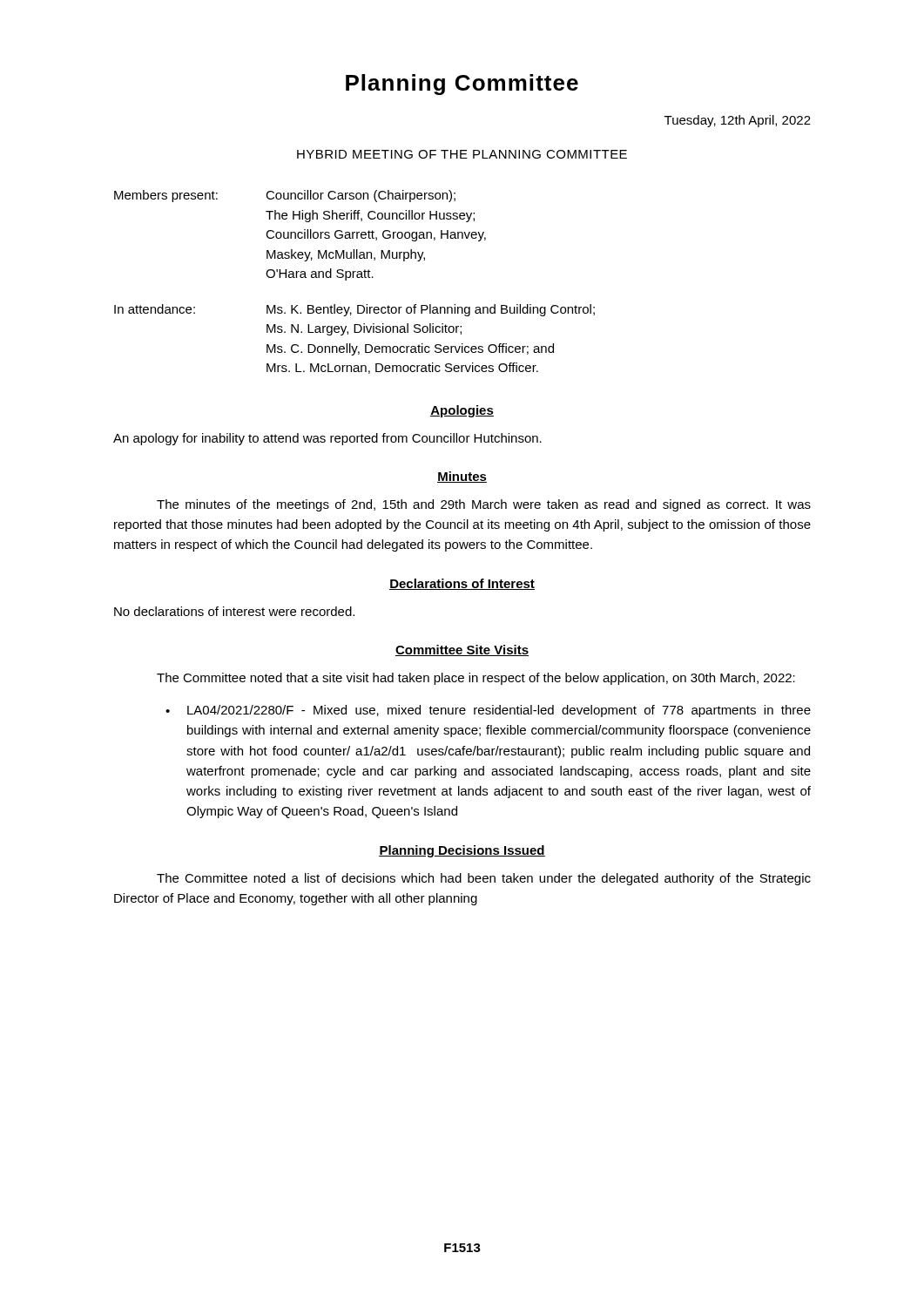Image resolution: width=924 pixels, height=1307 pixels.
Task: Find the text block that says "The Committee noted a list of decisions"
Action: (462, 888)
